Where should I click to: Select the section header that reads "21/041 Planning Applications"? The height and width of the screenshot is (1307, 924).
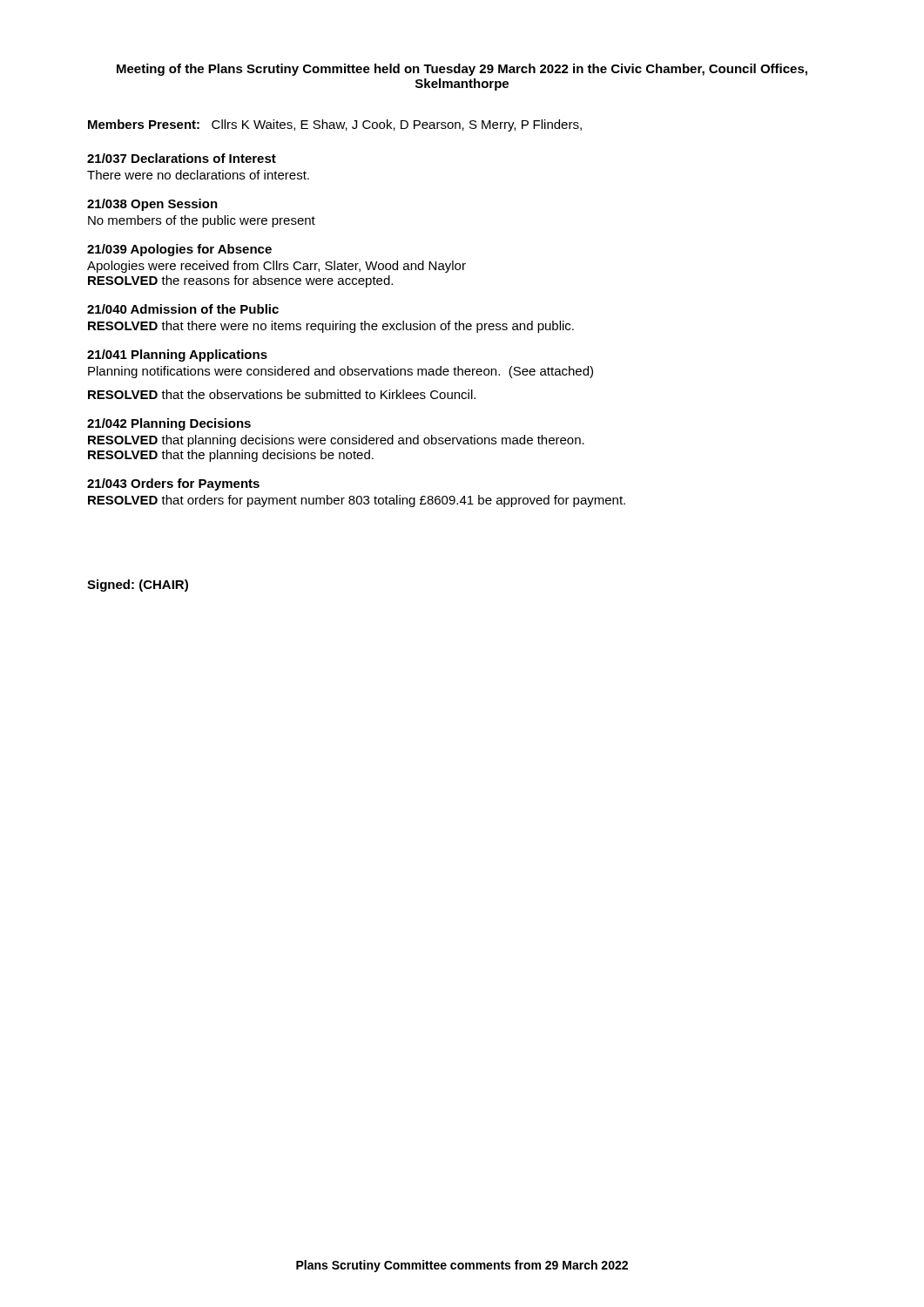177,354
